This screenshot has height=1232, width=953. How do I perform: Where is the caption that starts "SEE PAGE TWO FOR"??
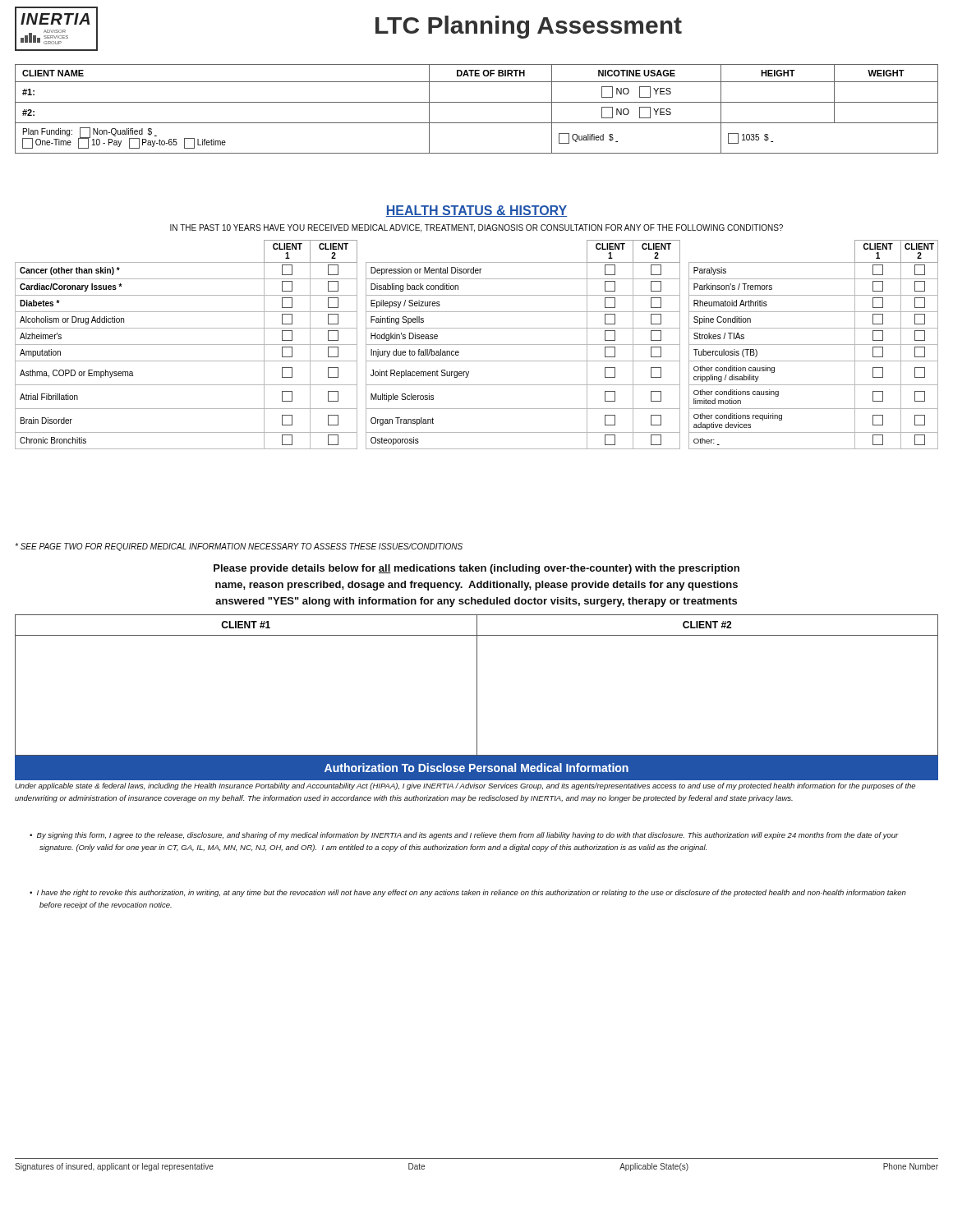pyautogui.click(x=239, y=547)
